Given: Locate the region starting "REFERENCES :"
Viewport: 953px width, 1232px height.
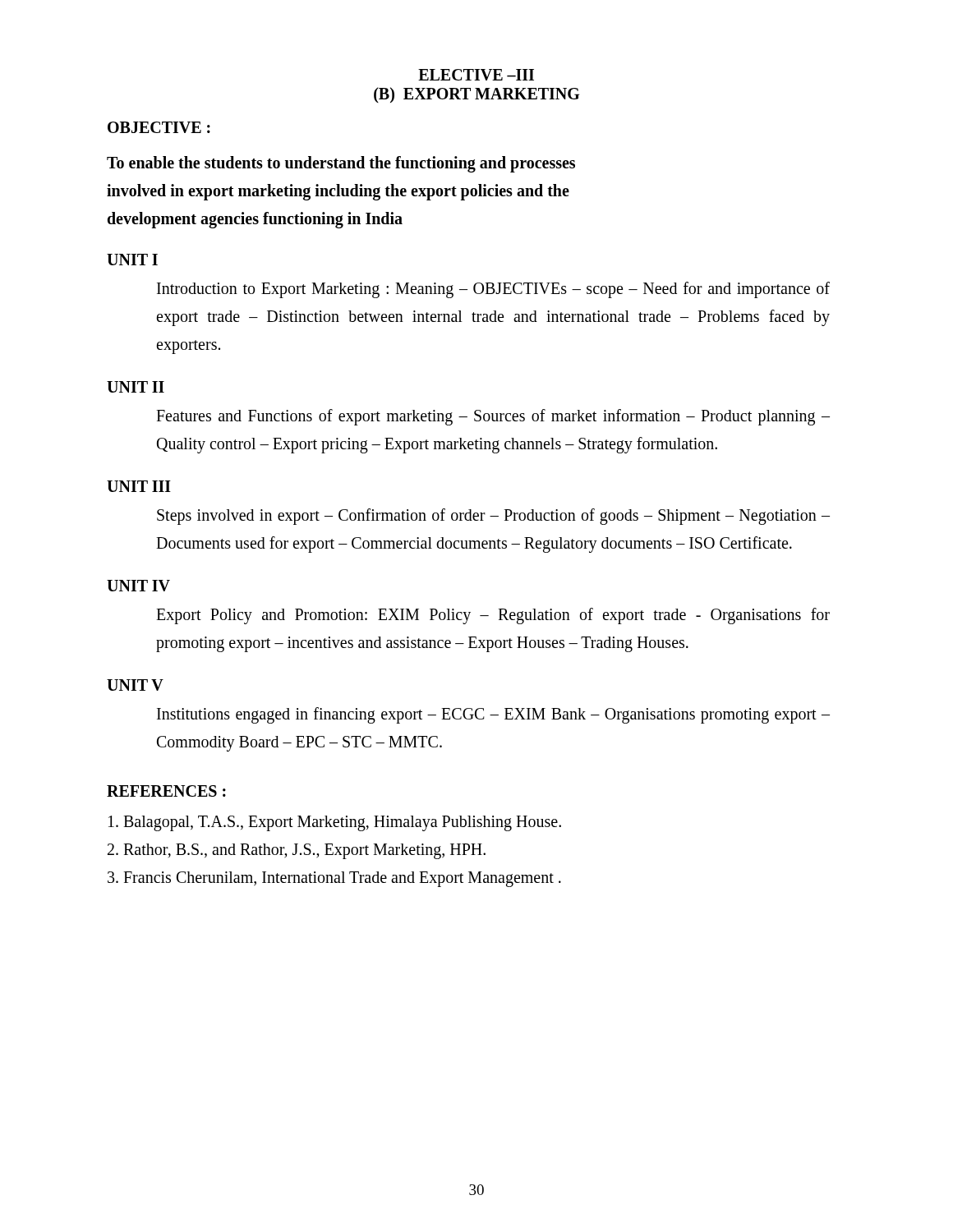Looking at the screenshot, I should click(167, 791).
